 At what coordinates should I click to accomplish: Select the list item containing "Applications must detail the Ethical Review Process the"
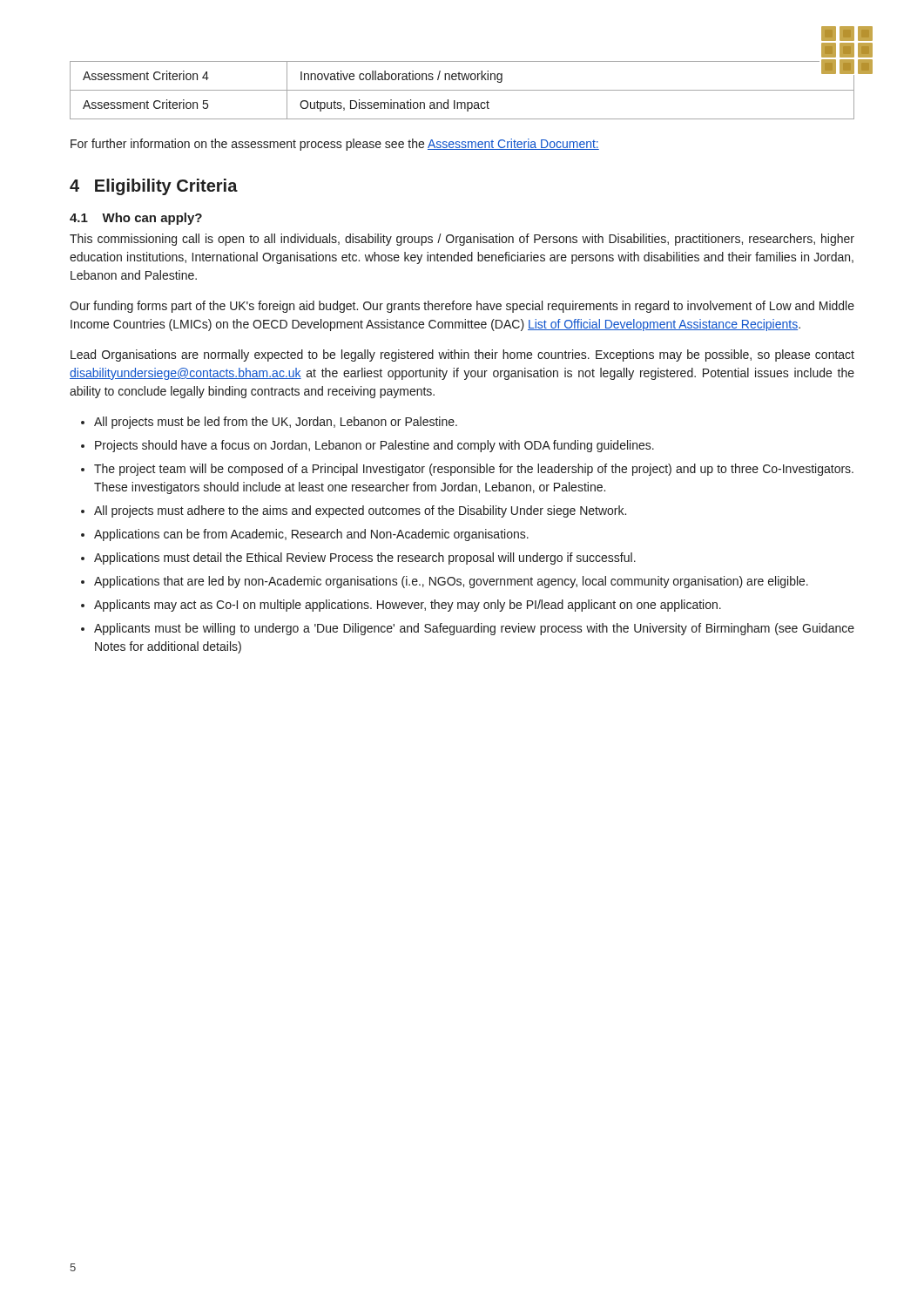point(365,558)
